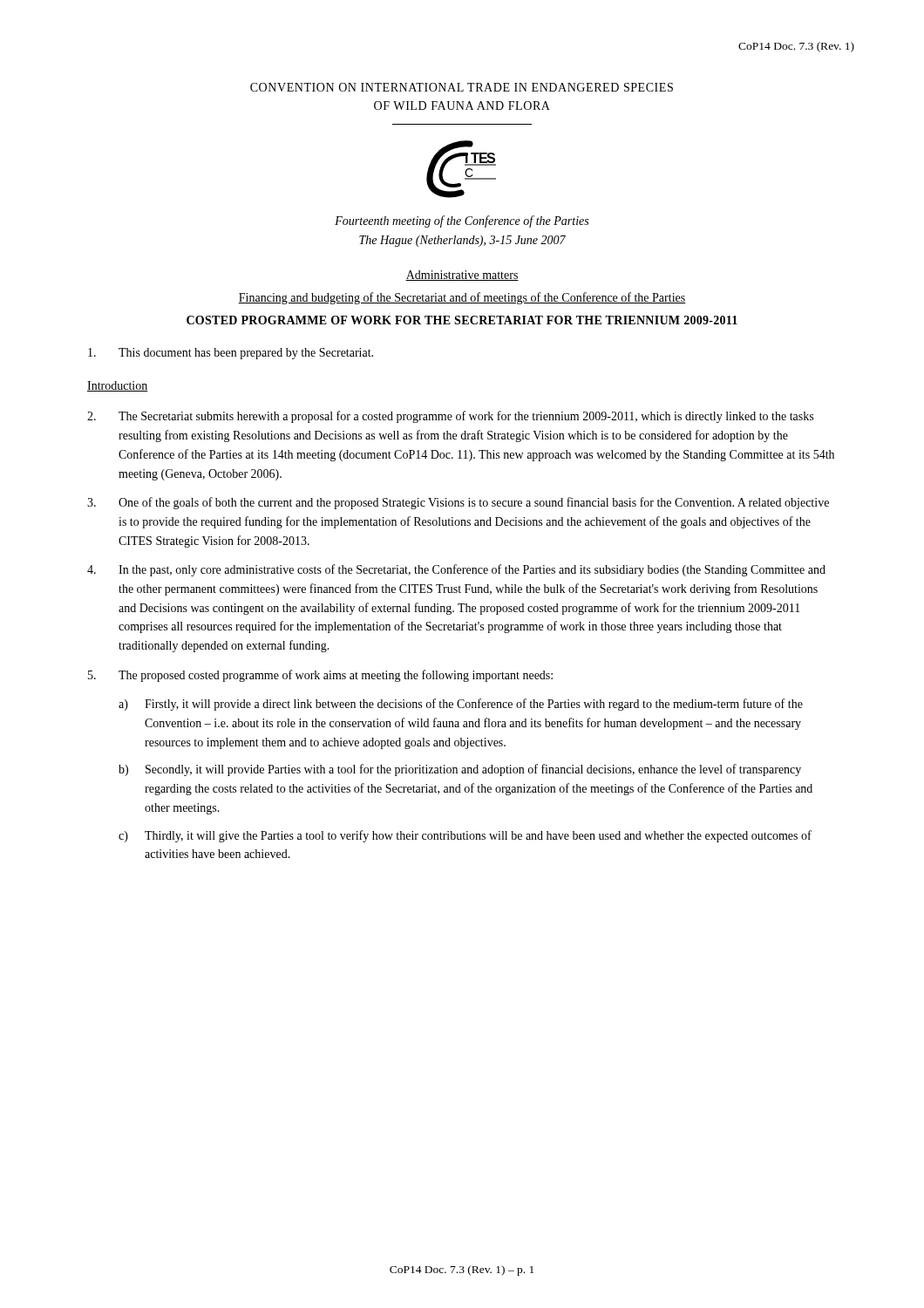
Task: Find the text block starting "This document has been prepared by"
Action: tap(231, 354)
